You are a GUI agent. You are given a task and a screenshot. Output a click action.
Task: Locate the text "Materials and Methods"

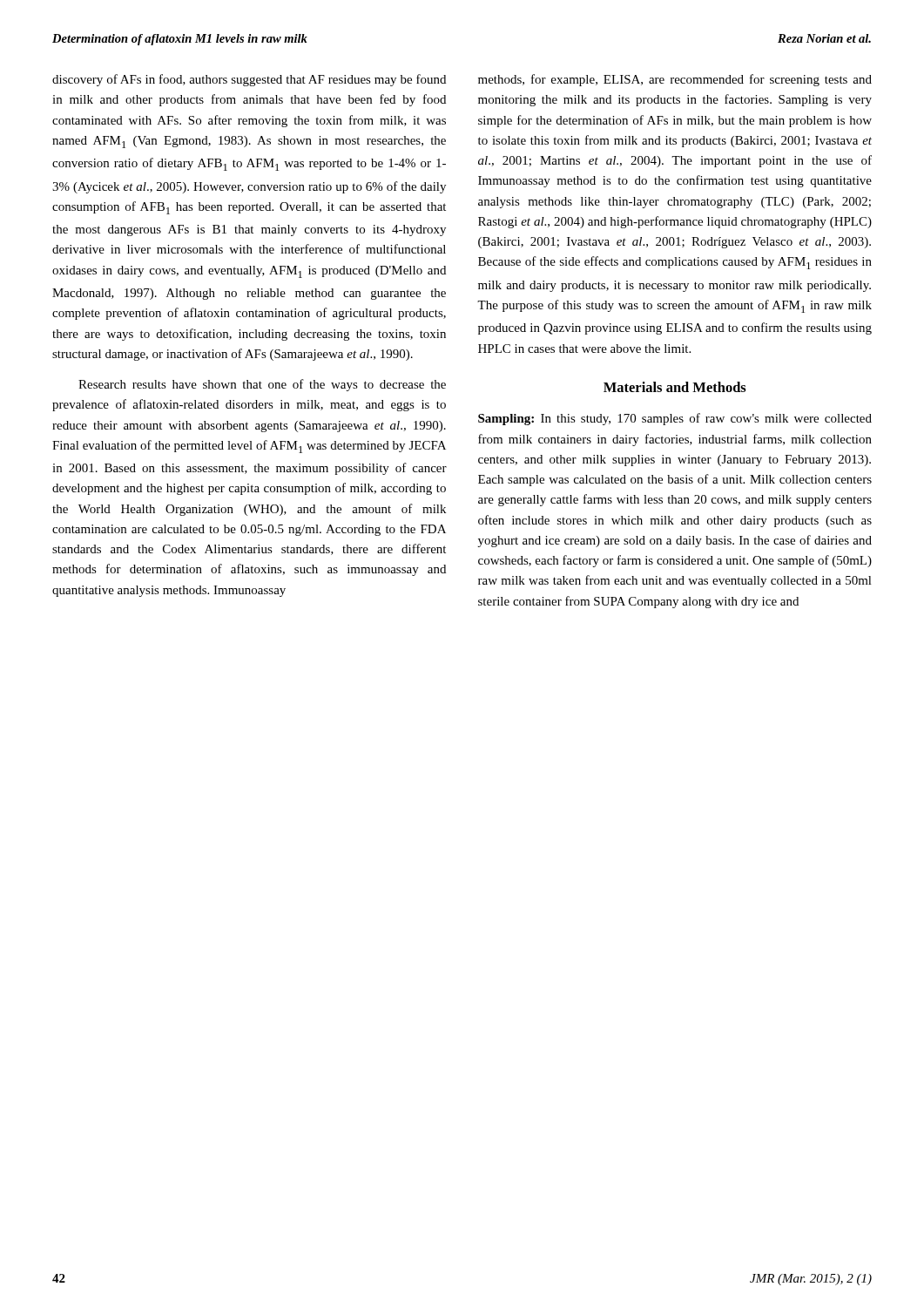coord(675,387)
